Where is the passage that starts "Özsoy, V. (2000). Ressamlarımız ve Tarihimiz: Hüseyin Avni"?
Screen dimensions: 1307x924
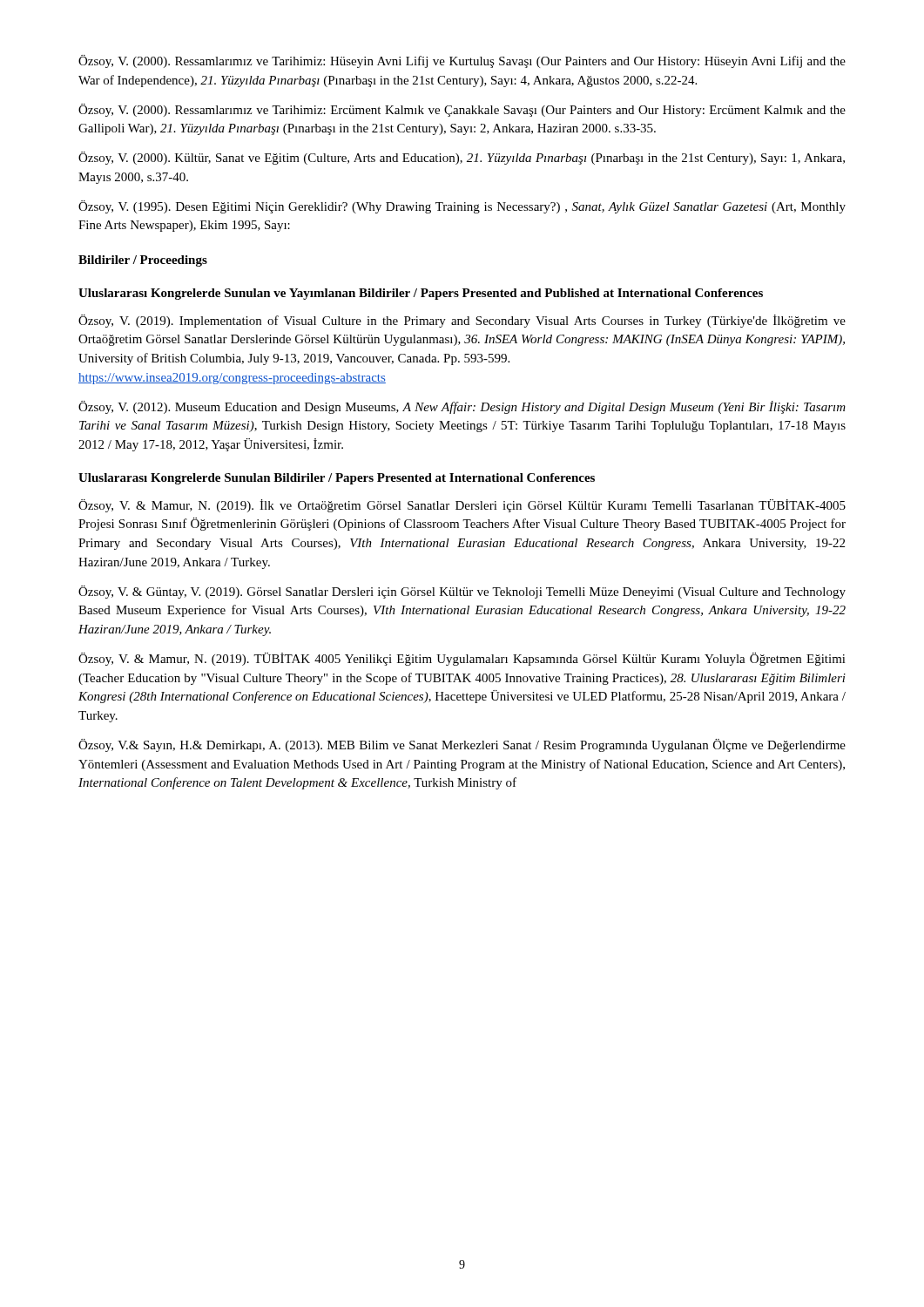462,71
